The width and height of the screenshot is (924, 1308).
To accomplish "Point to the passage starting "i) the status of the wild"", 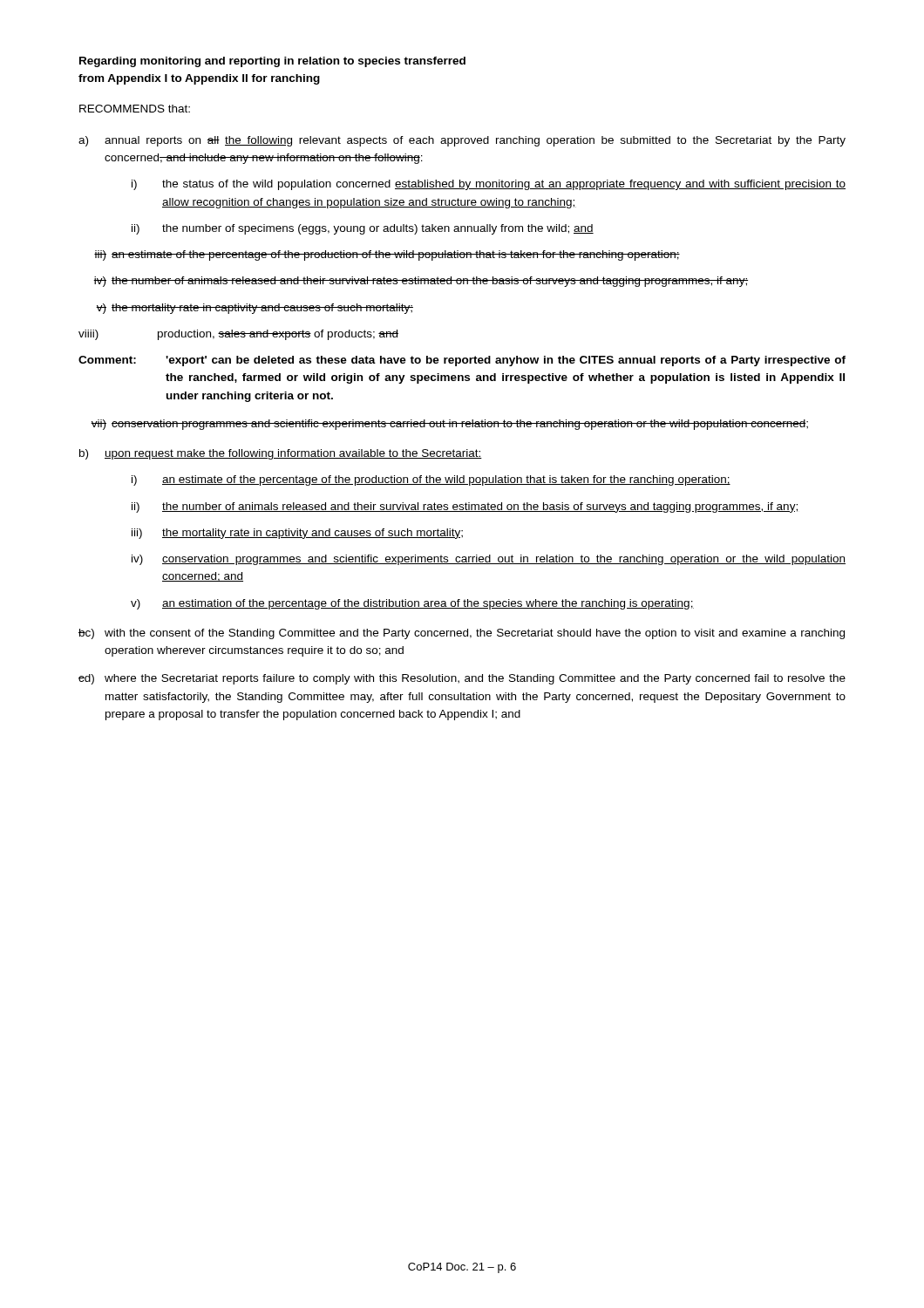I will (x=488, y=193).
